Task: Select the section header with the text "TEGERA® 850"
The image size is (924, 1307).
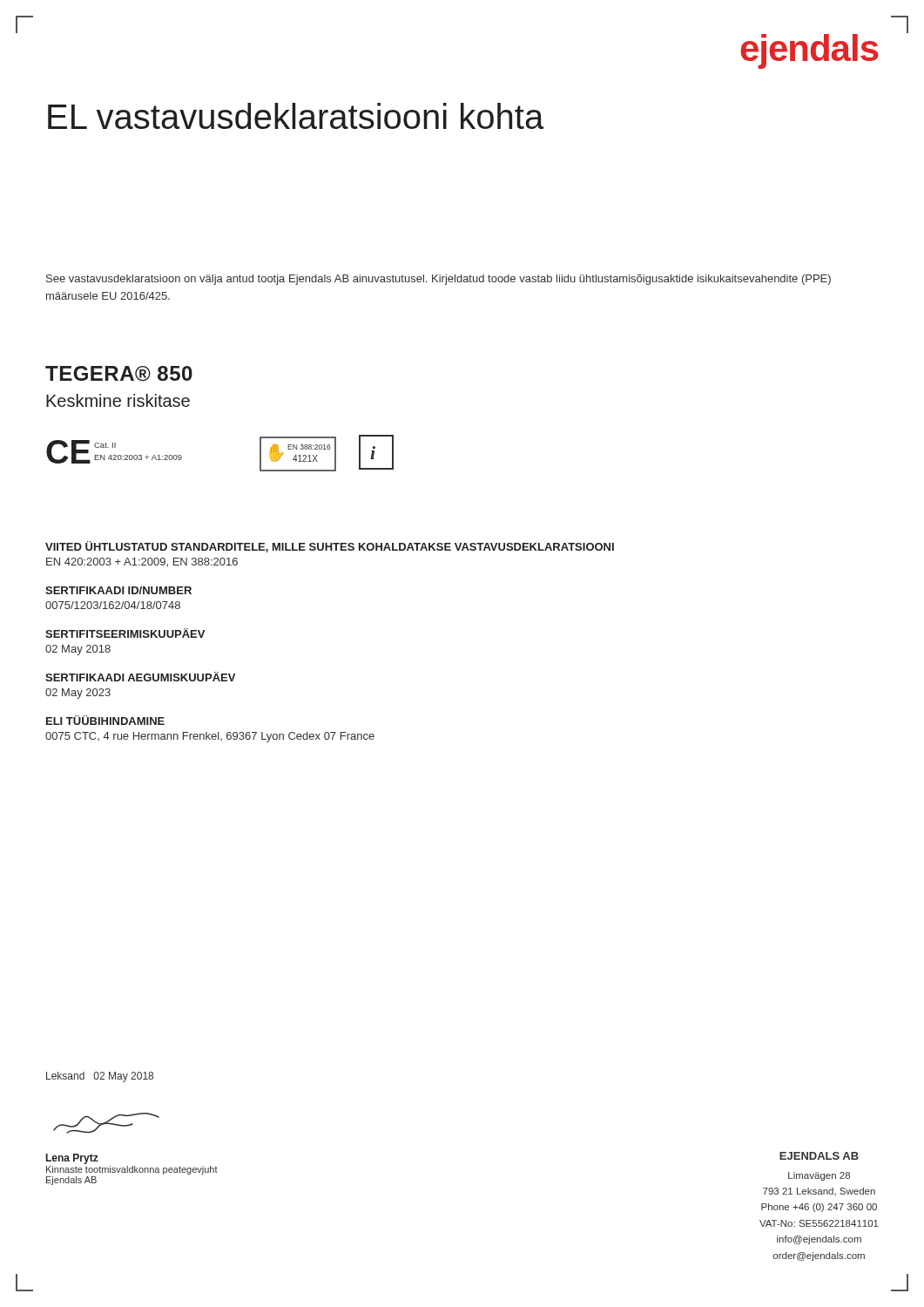Action: [119, 374]
